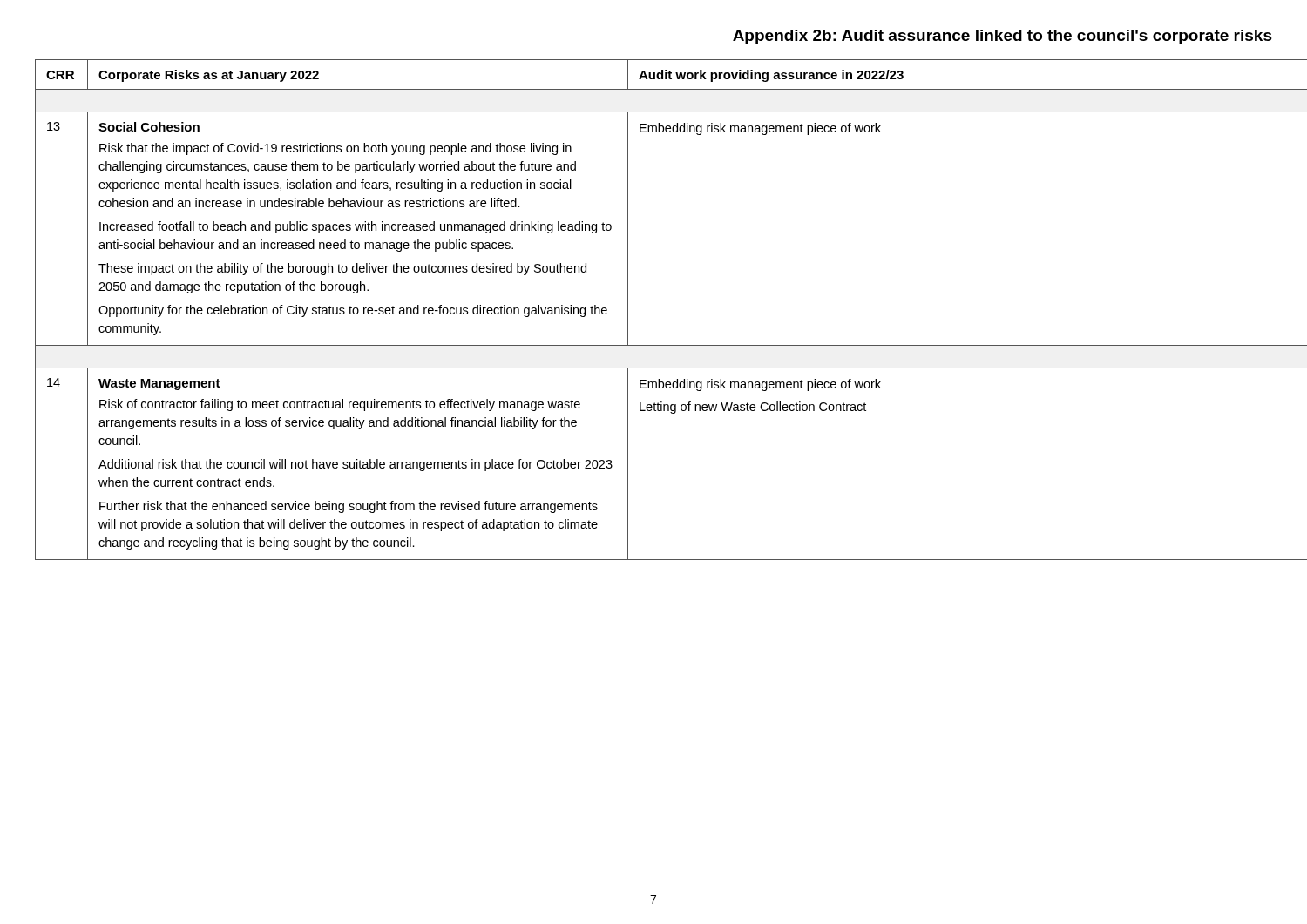Locate the title containing "Appendix 2b: Audit assurance linked to the council's"

pyautogui.click(x=1002, y=35)
